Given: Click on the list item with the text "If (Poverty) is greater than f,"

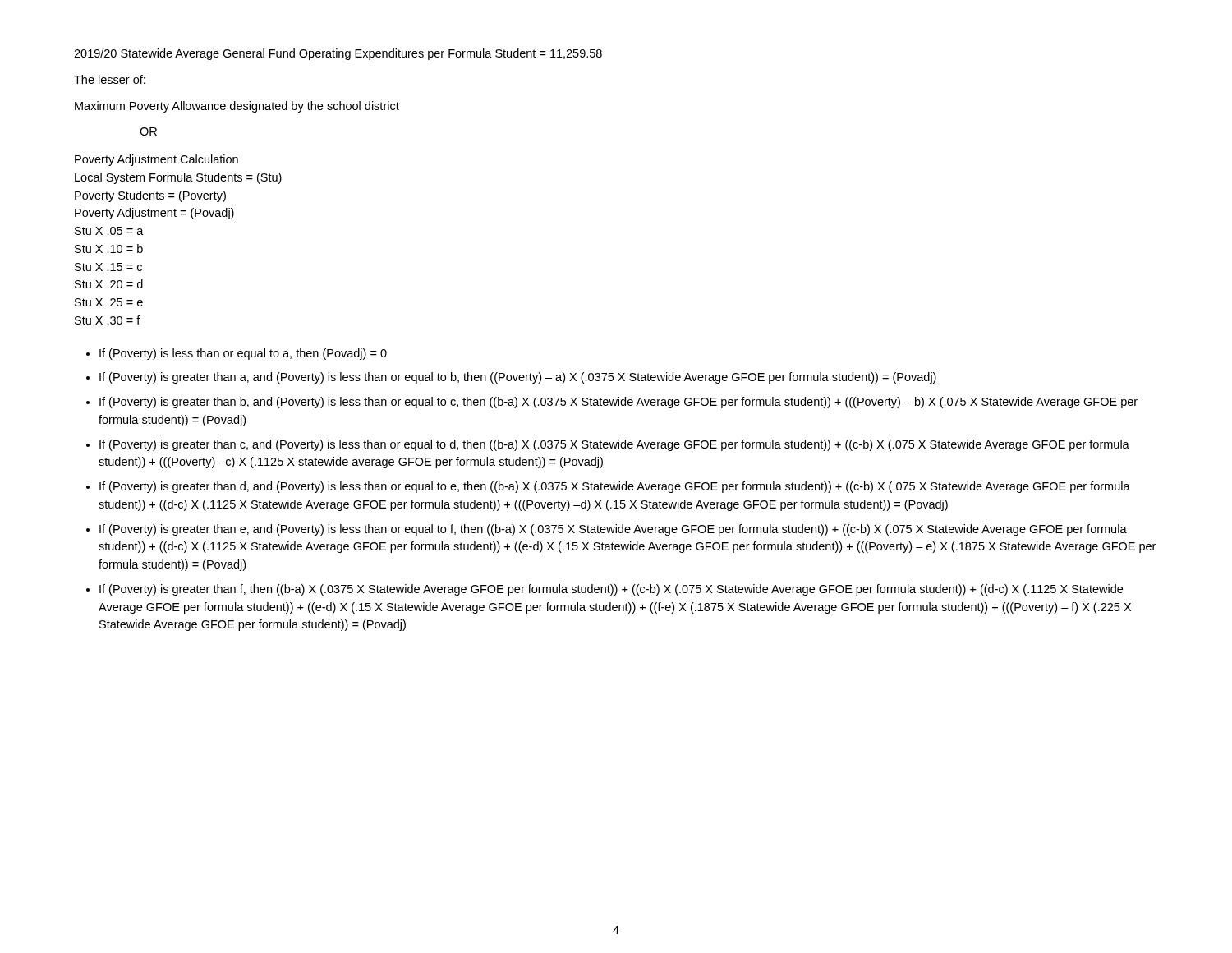Looking at the screenshot, I should pos(615,607).
